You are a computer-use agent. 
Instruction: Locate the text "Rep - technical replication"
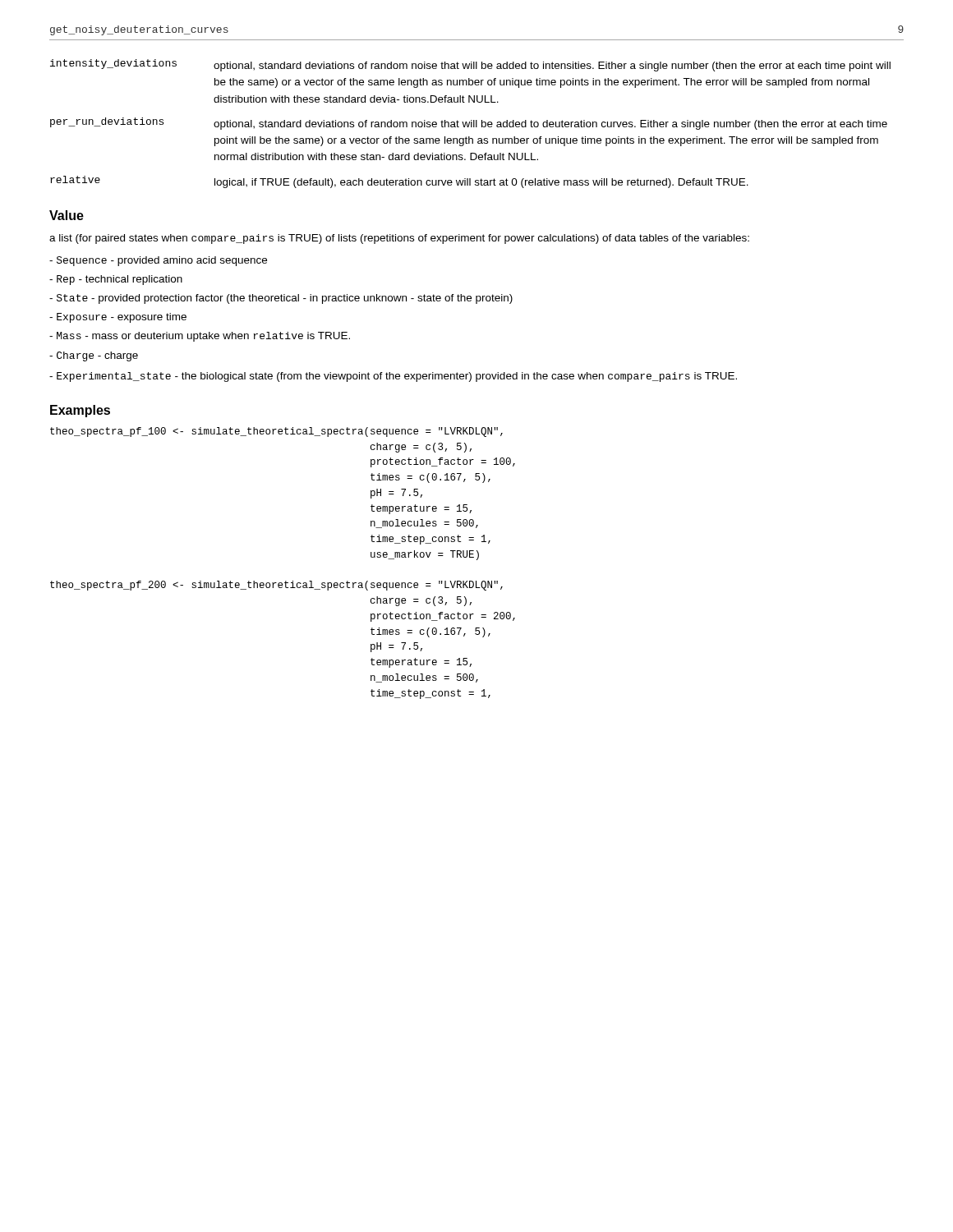tap(116, 279)
